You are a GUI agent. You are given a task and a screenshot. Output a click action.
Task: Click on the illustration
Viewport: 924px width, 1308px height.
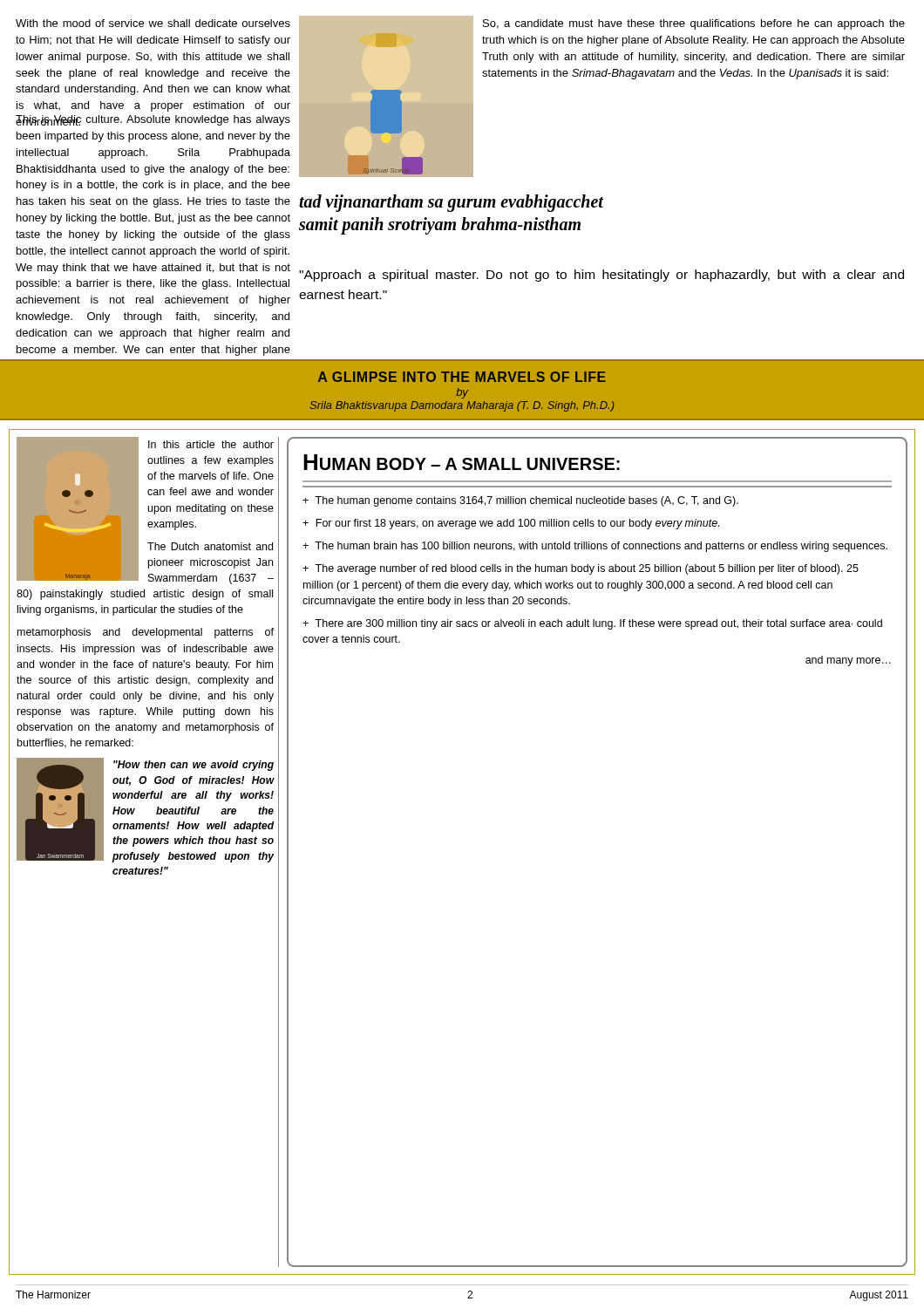tap(386, 96)
